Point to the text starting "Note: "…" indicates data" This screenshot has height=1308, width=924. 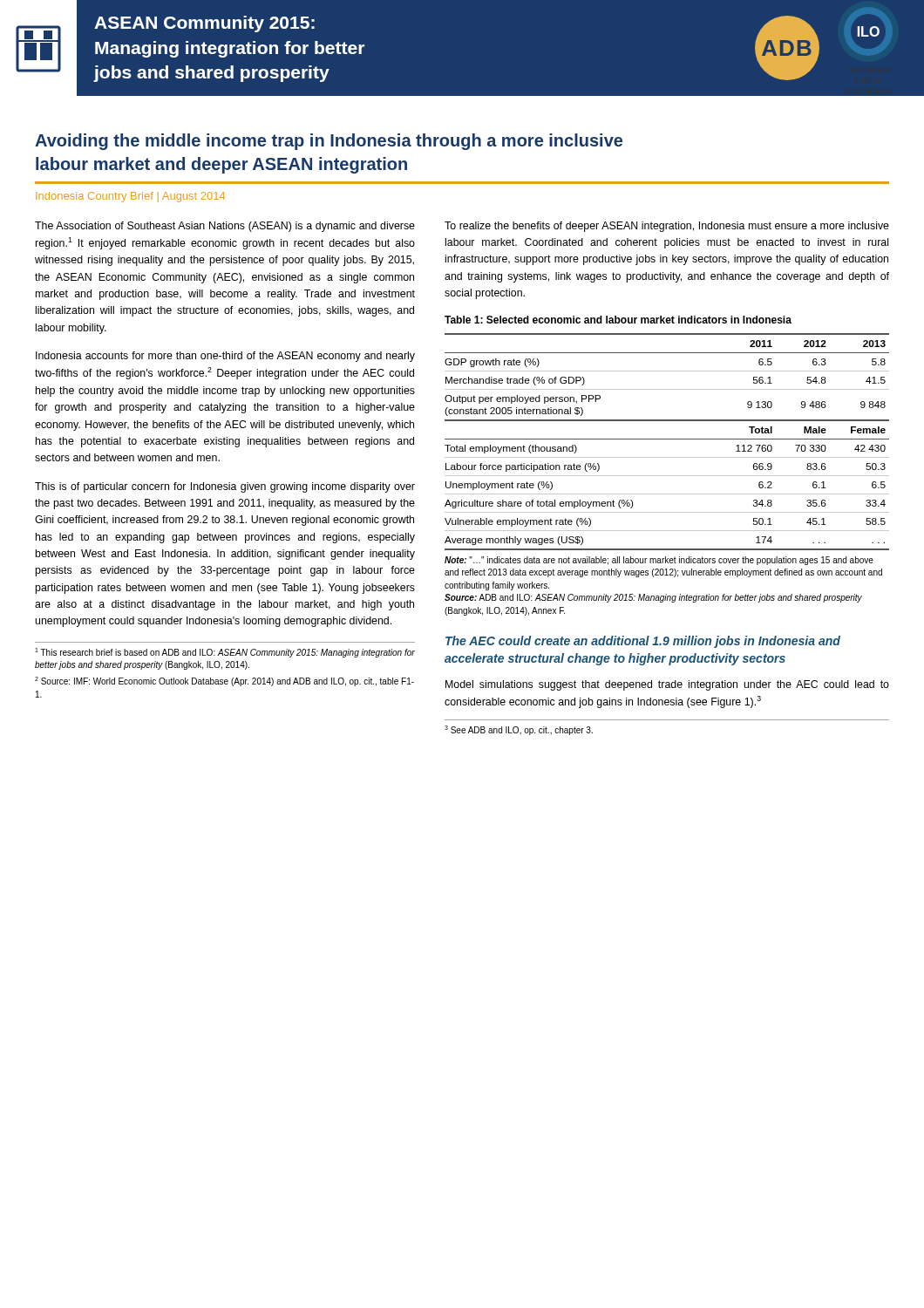pyautogui.click(x=664, y=585)
